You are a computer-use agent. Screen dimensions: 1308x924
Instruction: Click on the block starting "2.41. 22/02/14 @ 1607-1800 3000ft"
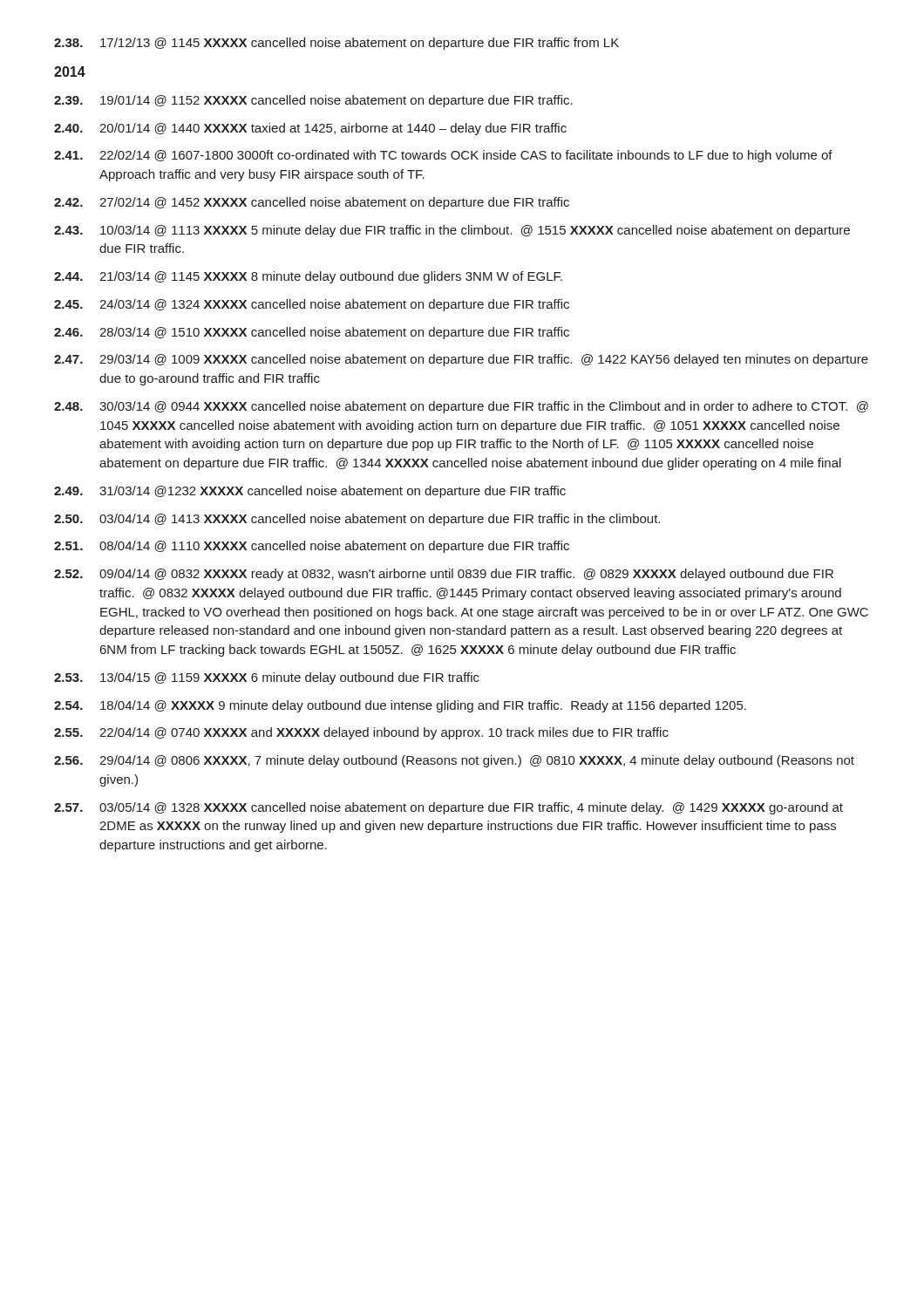(462, 165)
